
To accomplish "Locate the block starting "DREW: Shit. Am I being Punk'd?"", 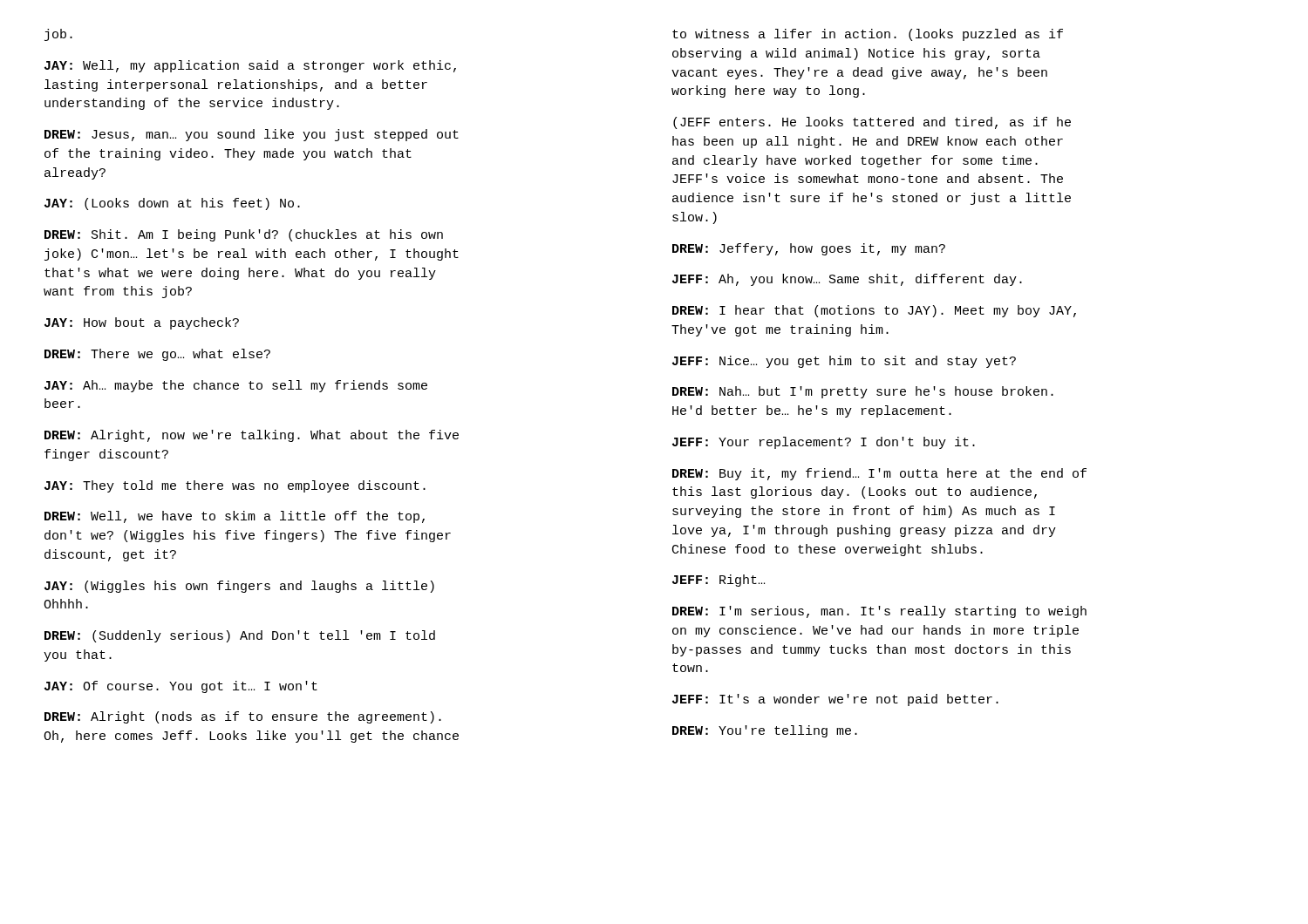I will [252, 264].
